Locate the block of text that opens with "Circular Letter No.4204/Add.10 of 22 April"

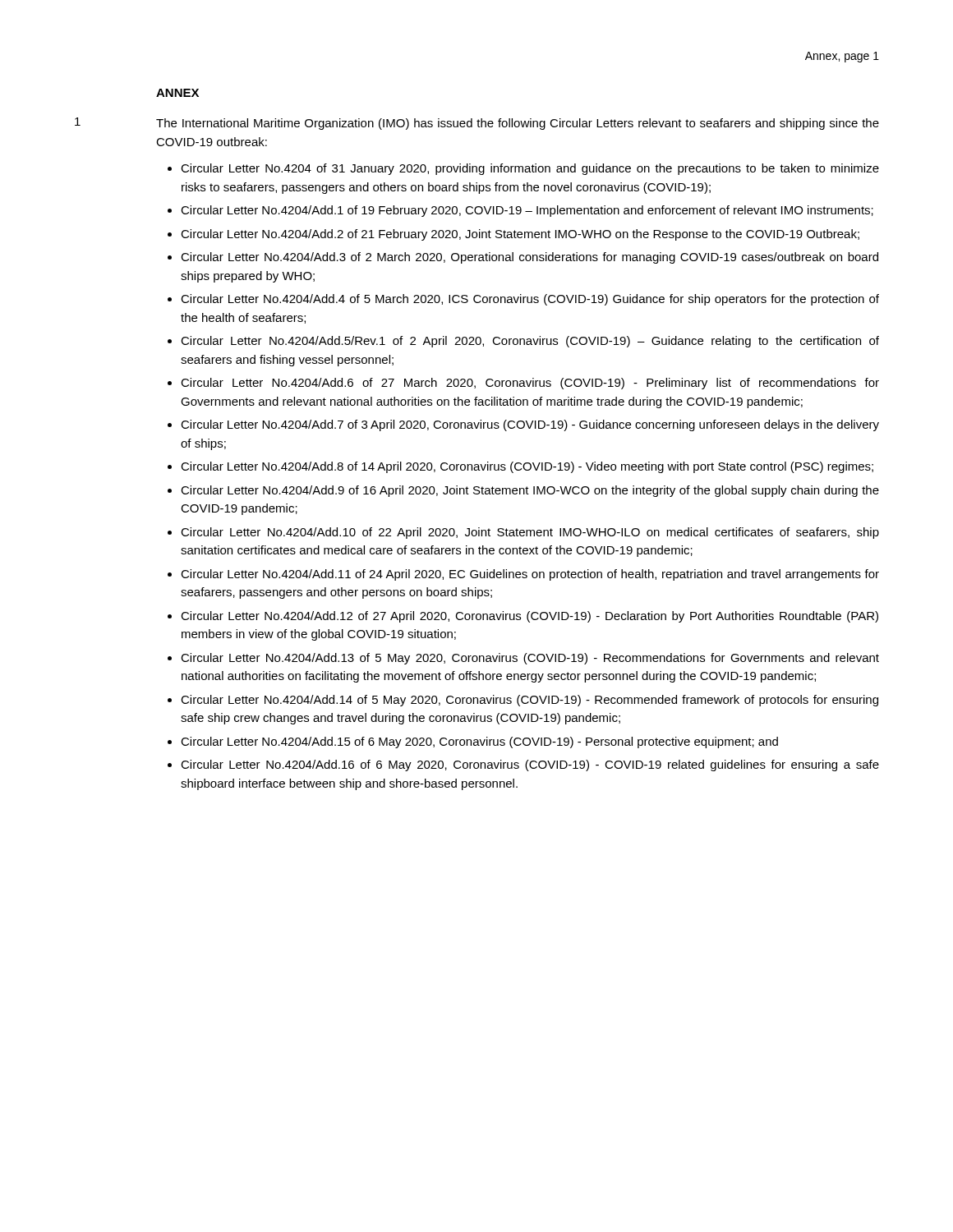click(530, 541)
